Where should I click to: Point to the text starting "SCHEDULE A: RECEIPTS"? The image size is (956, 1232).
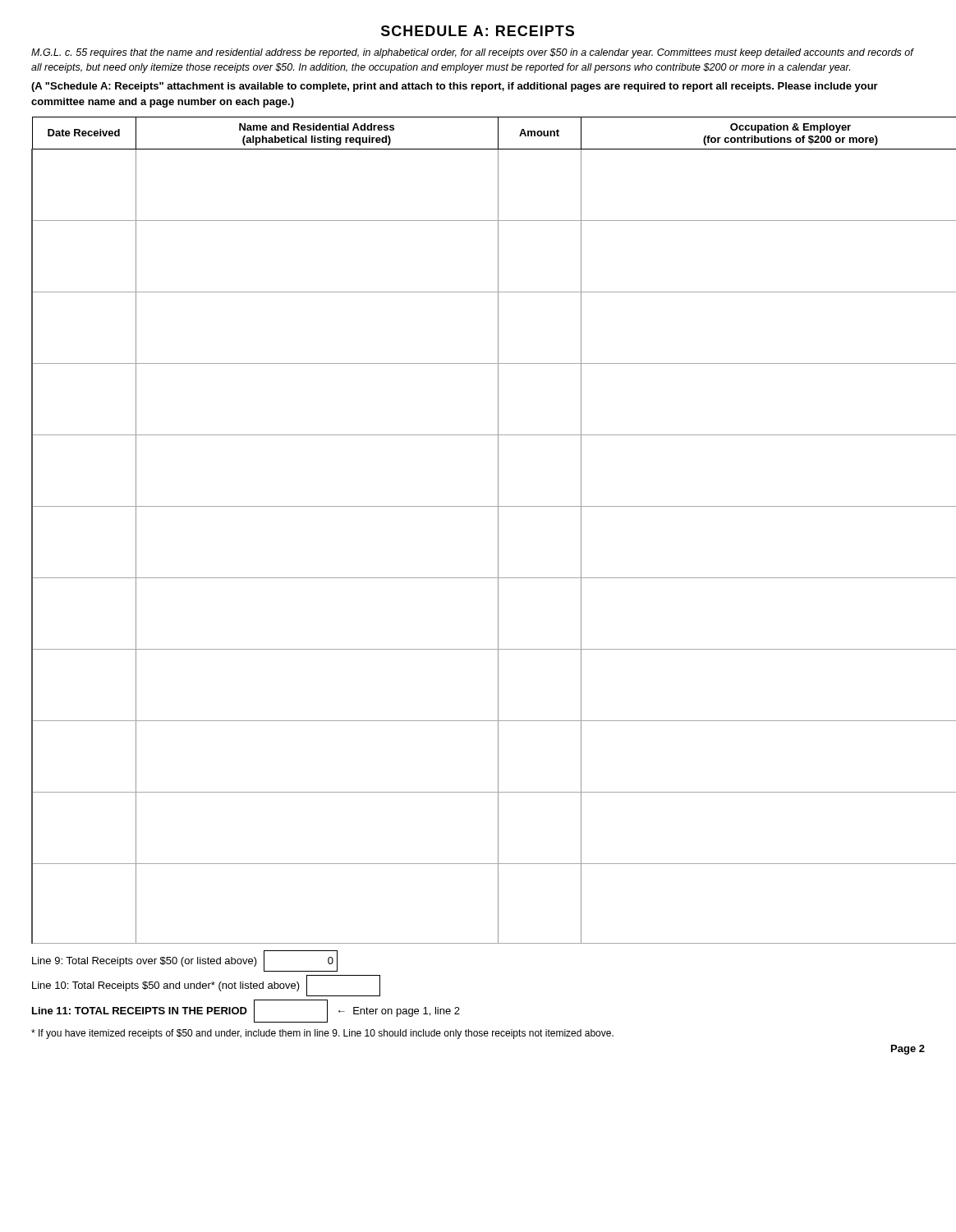pyautogui.click(x=478, y=32)
